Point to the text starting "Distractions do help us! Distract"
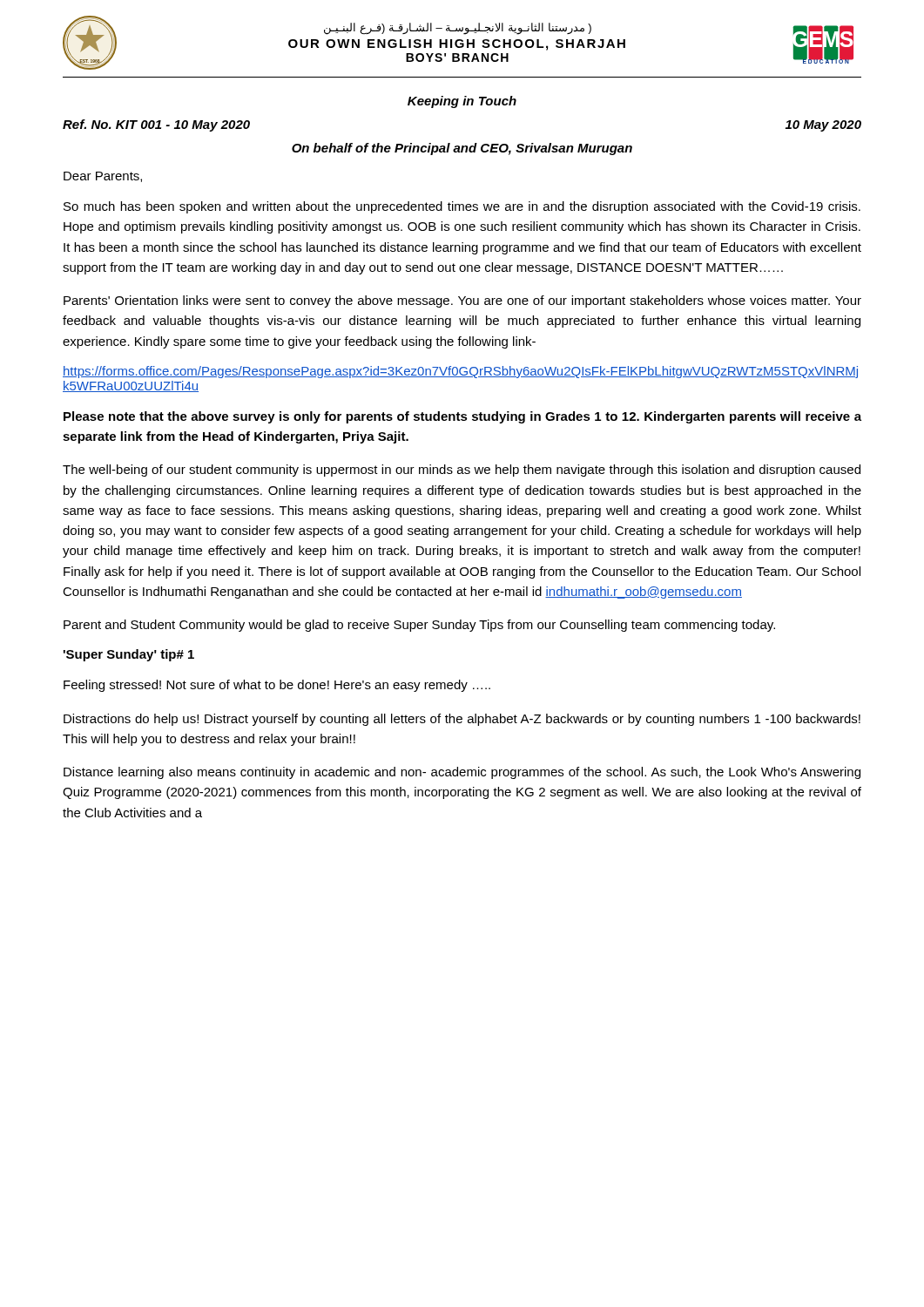Screen dimensions: 1307x924 (x=462, y=728)
